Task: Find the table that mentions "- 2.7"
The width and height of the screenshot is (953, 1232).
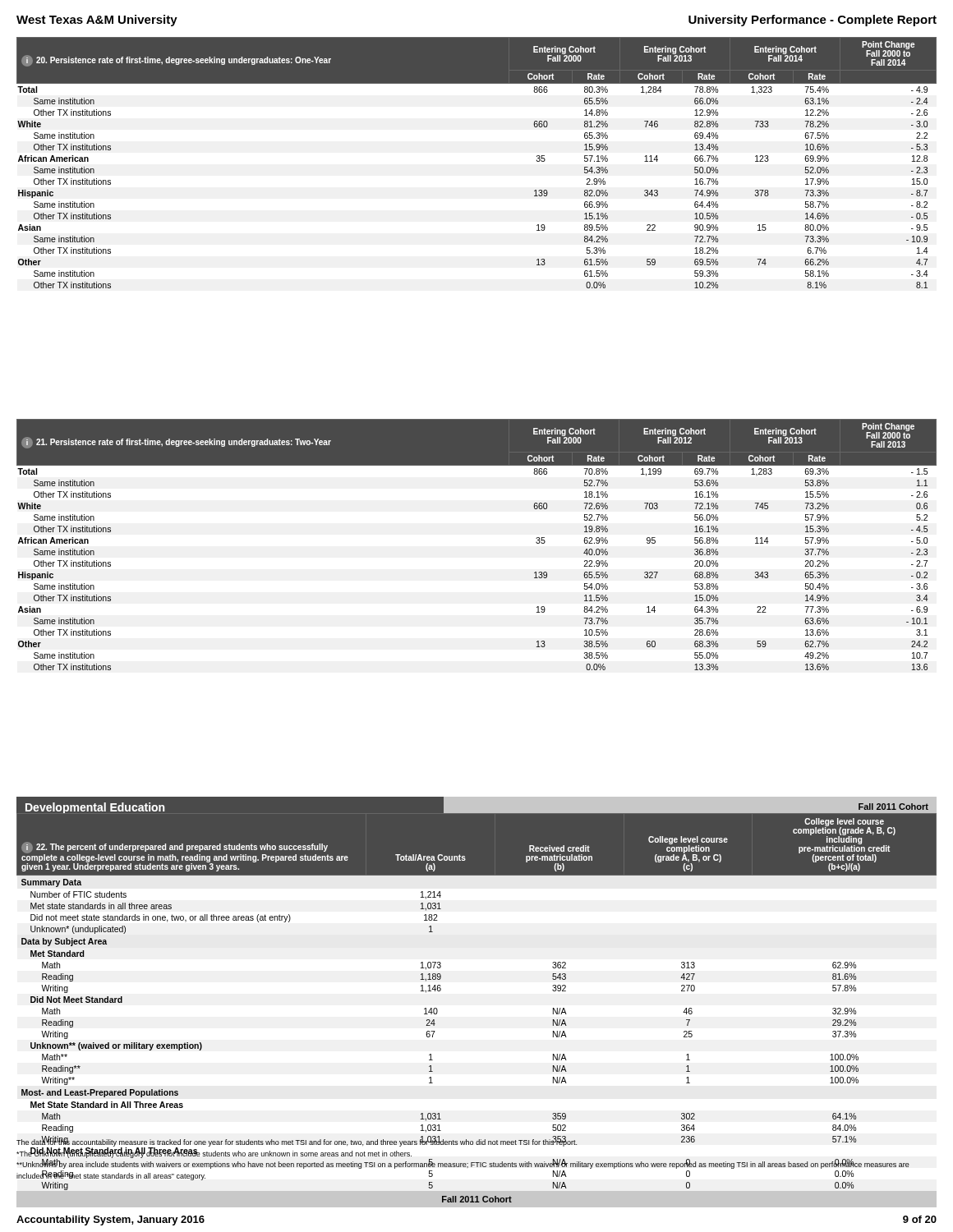Action: pos(476,546)
